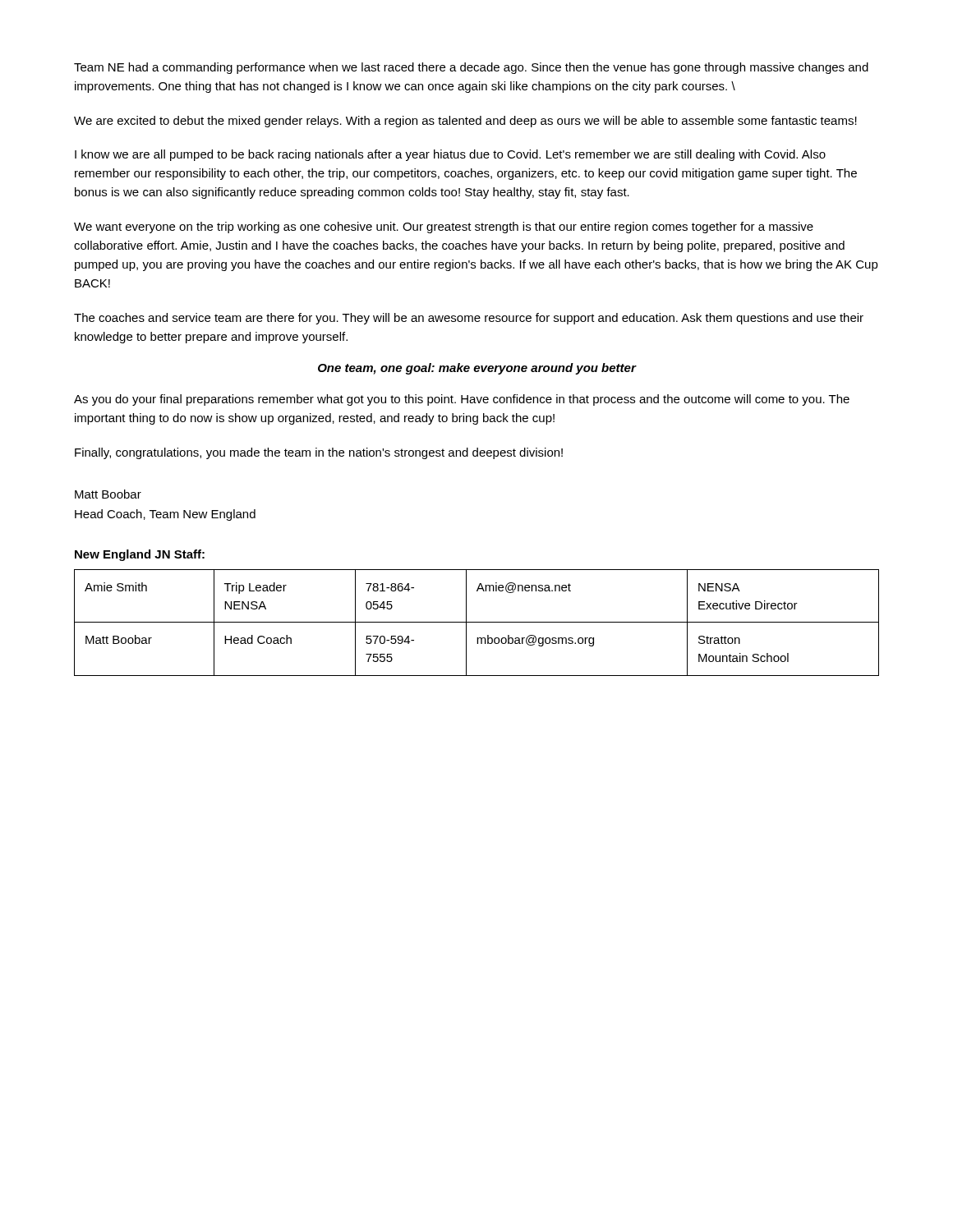
Task: Locate the text "Matt Boobar Head Coach, Team New England"
Action: (x=165, y=504)
